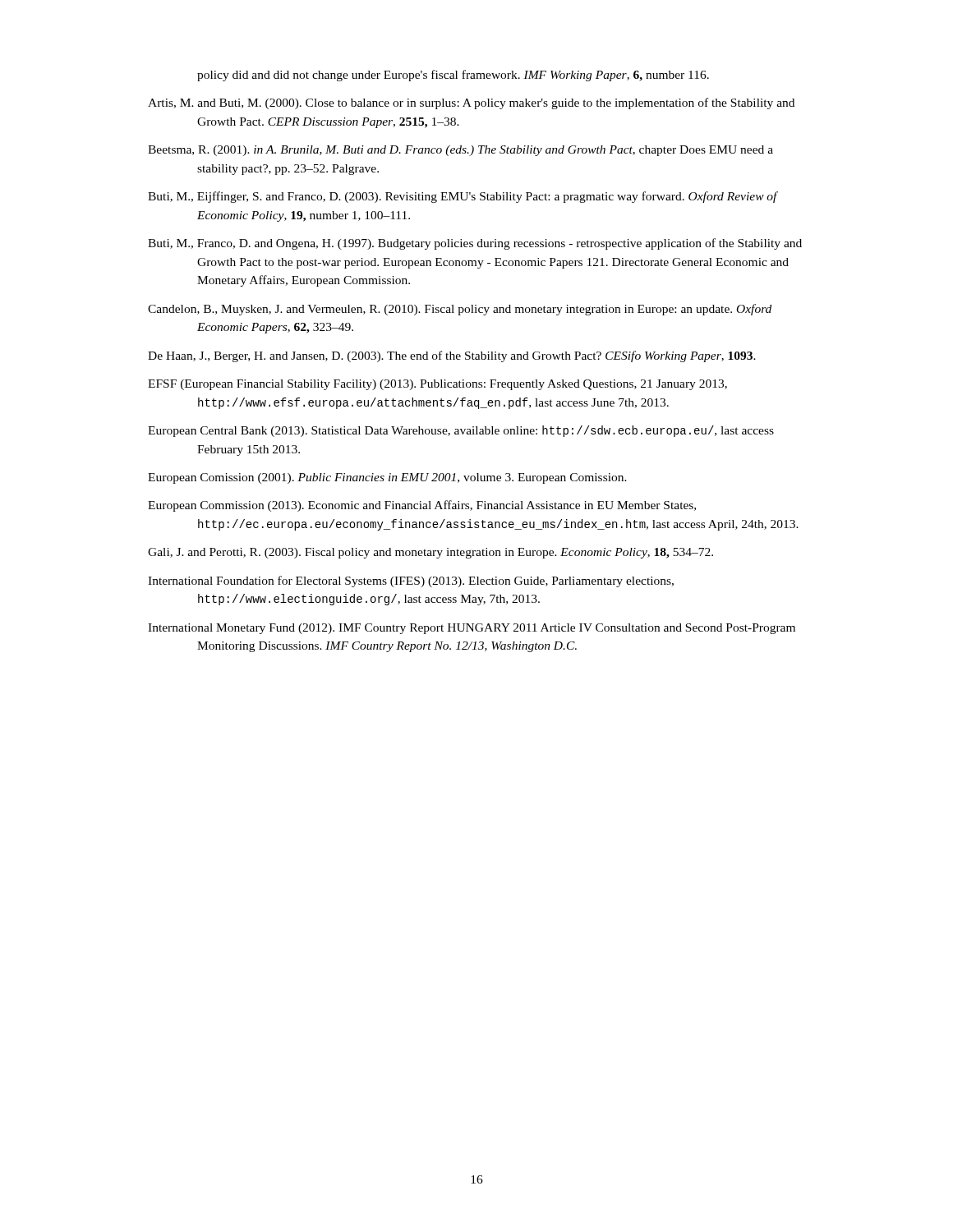Point to the region starting "European Central Bank (2013)."
The image size is (953, 1232).
(461, 439)
